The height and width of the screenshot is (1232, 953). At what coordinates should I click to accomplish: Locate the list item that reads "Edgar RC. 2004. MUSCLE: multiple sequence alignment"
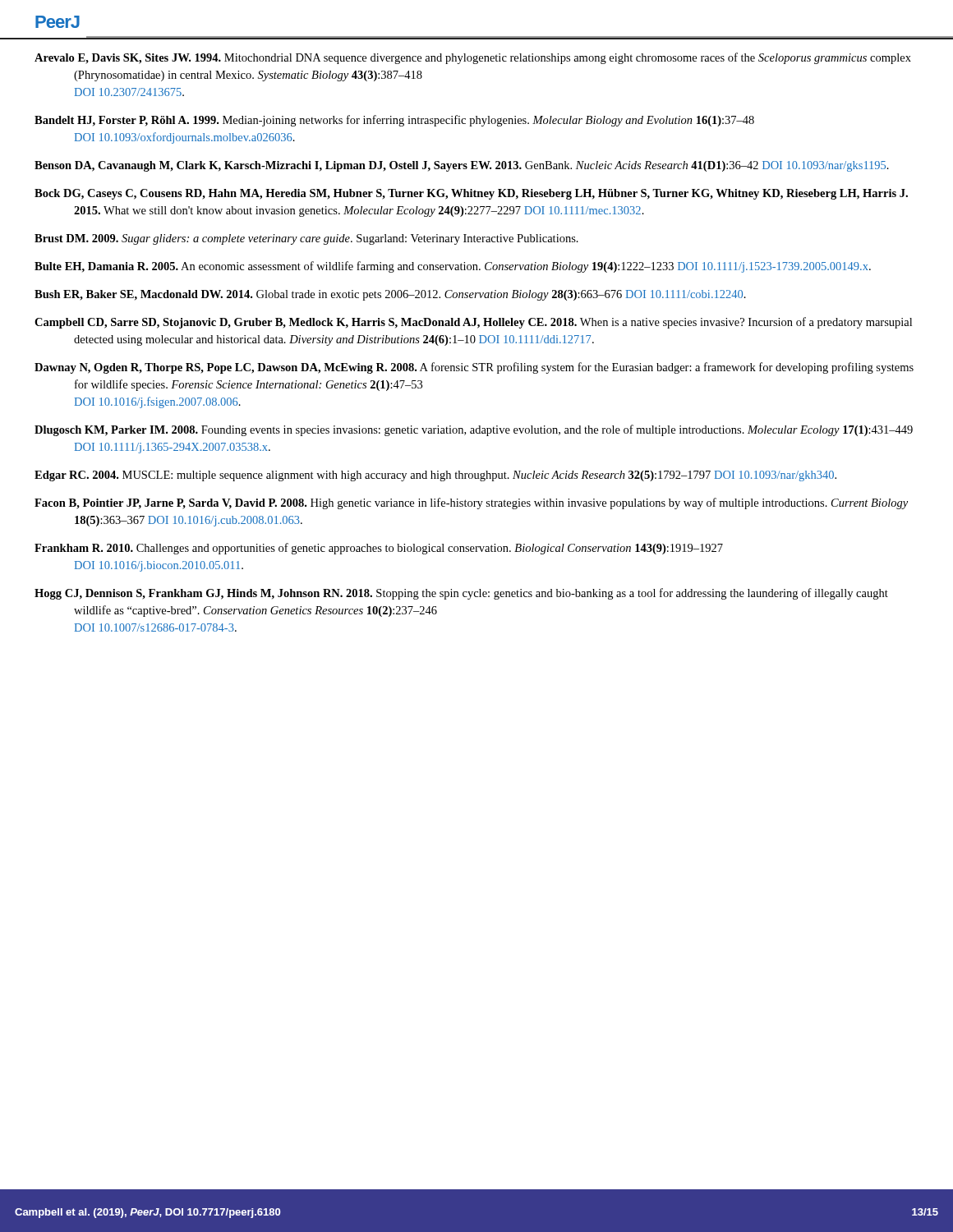coord(436,475)
